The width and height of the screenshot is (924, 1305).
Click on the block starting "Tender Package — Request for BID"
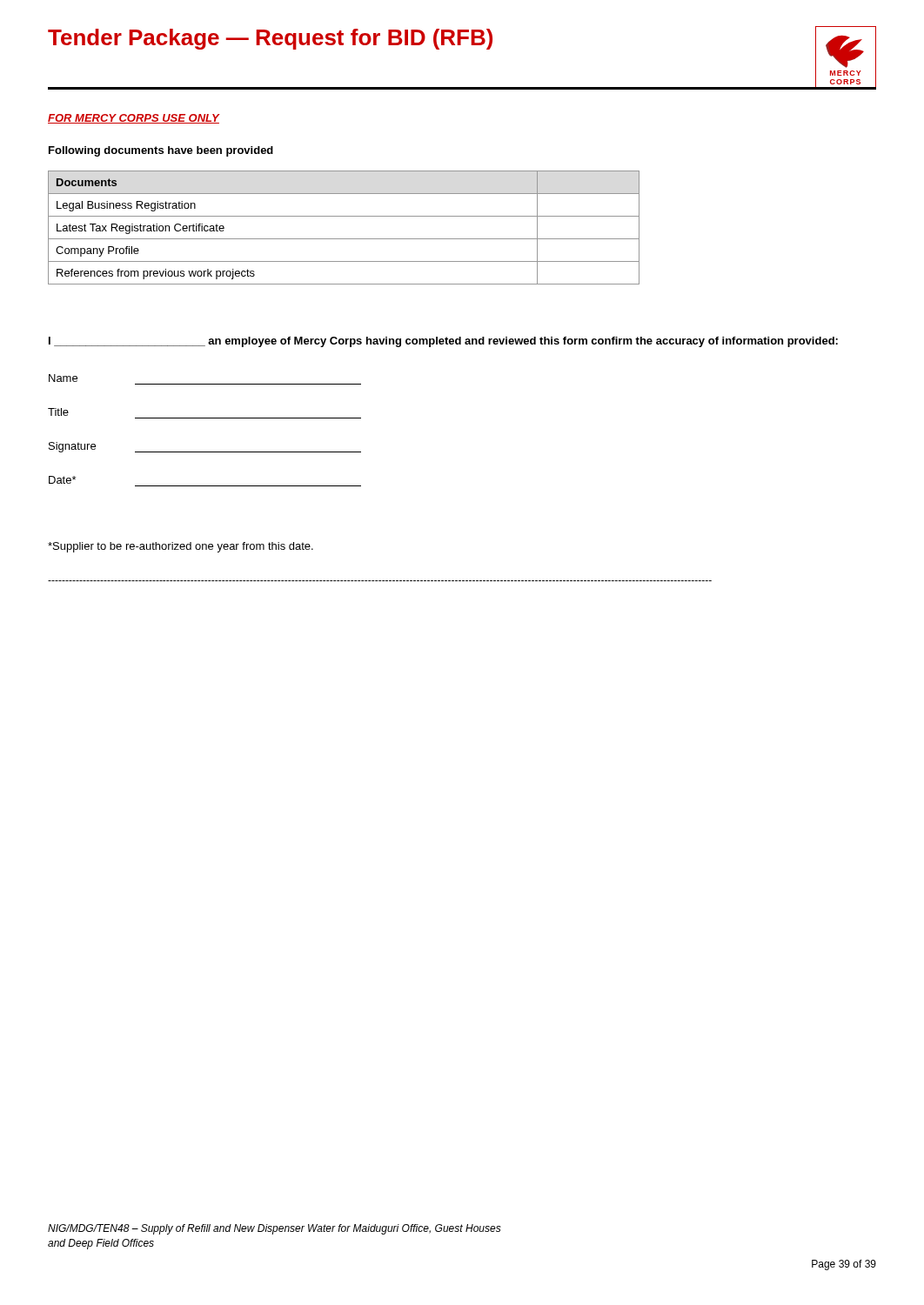pyautogui.click(x=271, y=37)
